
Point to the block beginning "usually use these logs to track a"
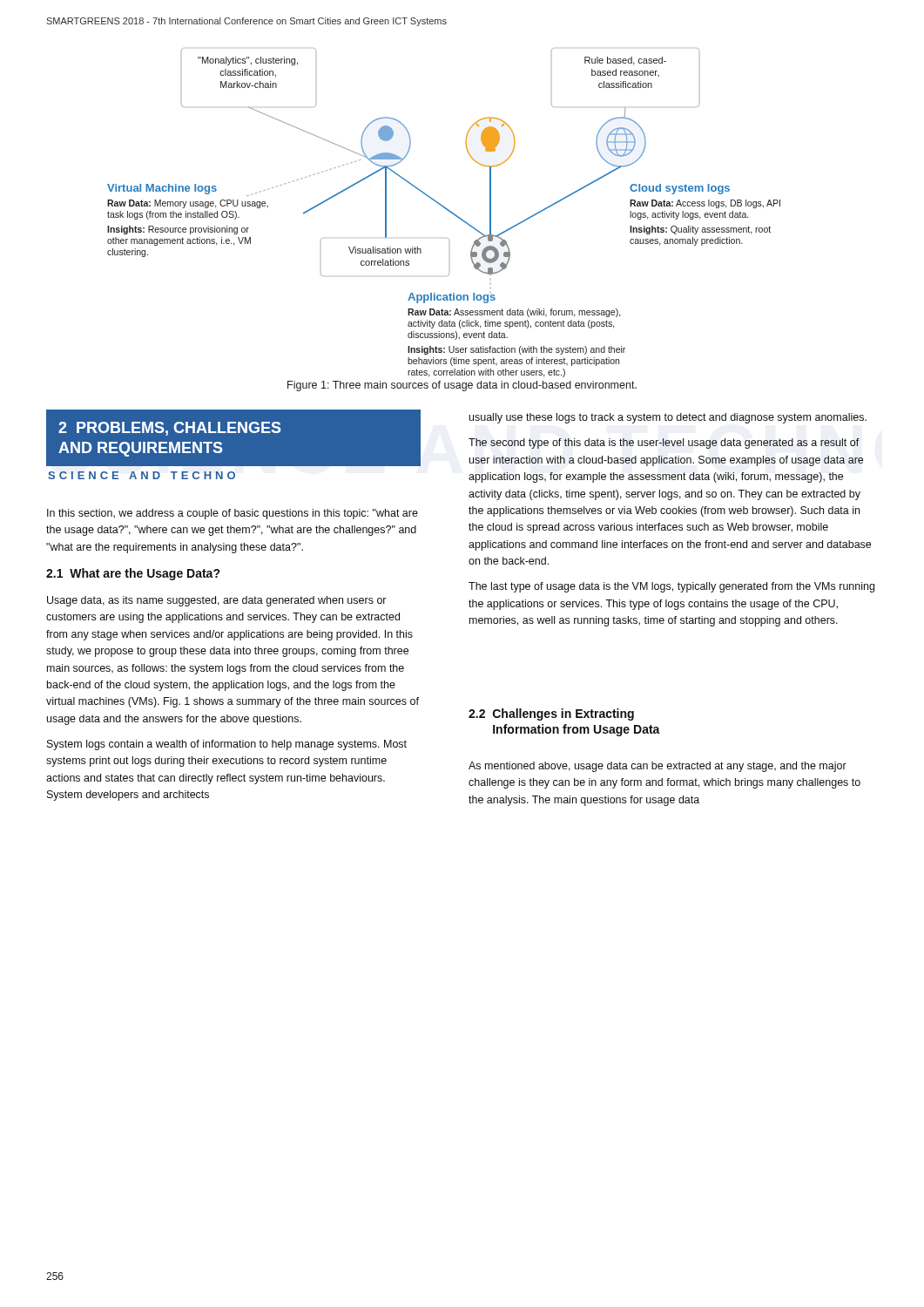pos(673,520)
